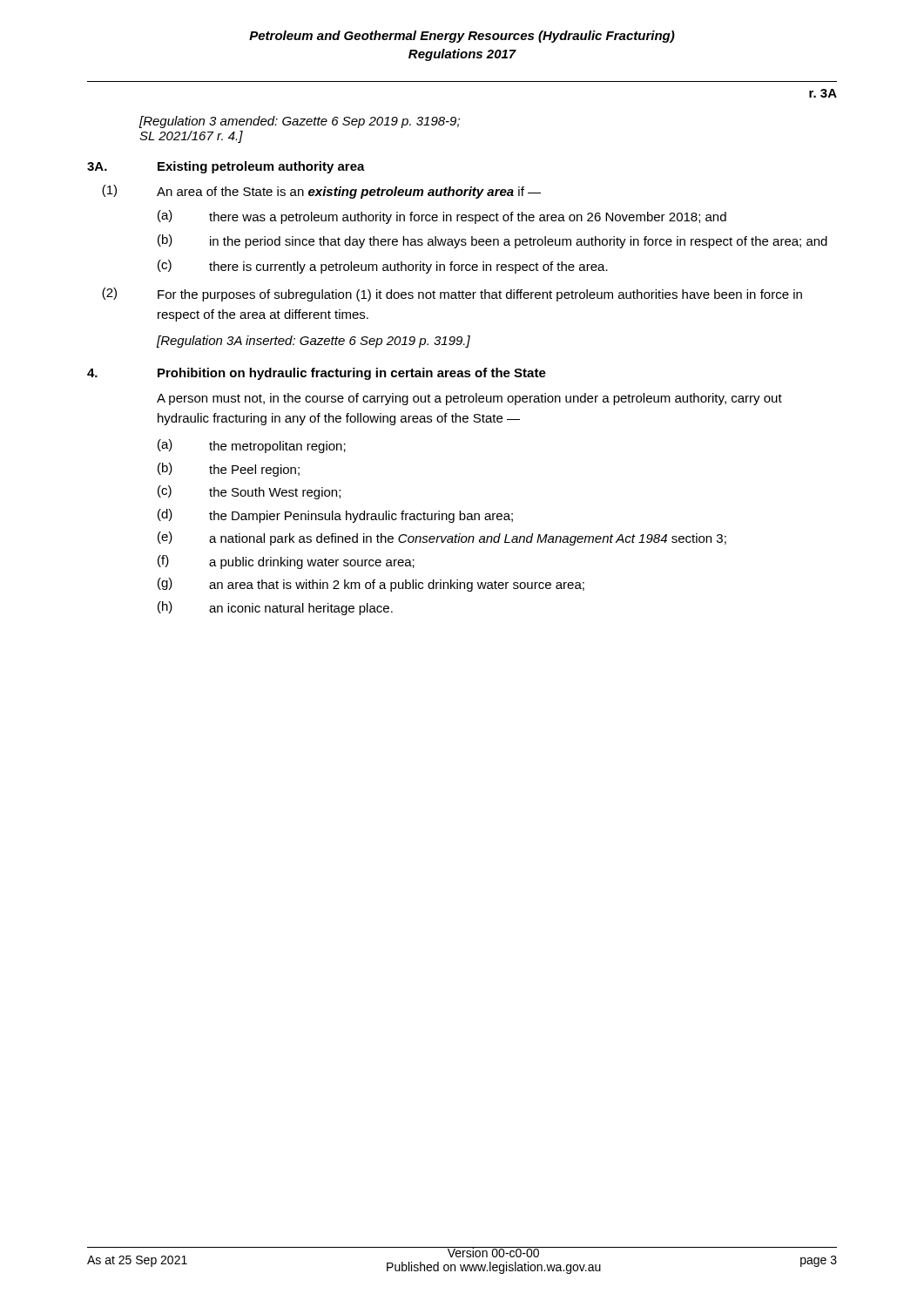Find the block on this page that starts "[Regulation 3 amended: Gazette 6"
This screenshot has width=924, height=1307.
pos(300,128)
